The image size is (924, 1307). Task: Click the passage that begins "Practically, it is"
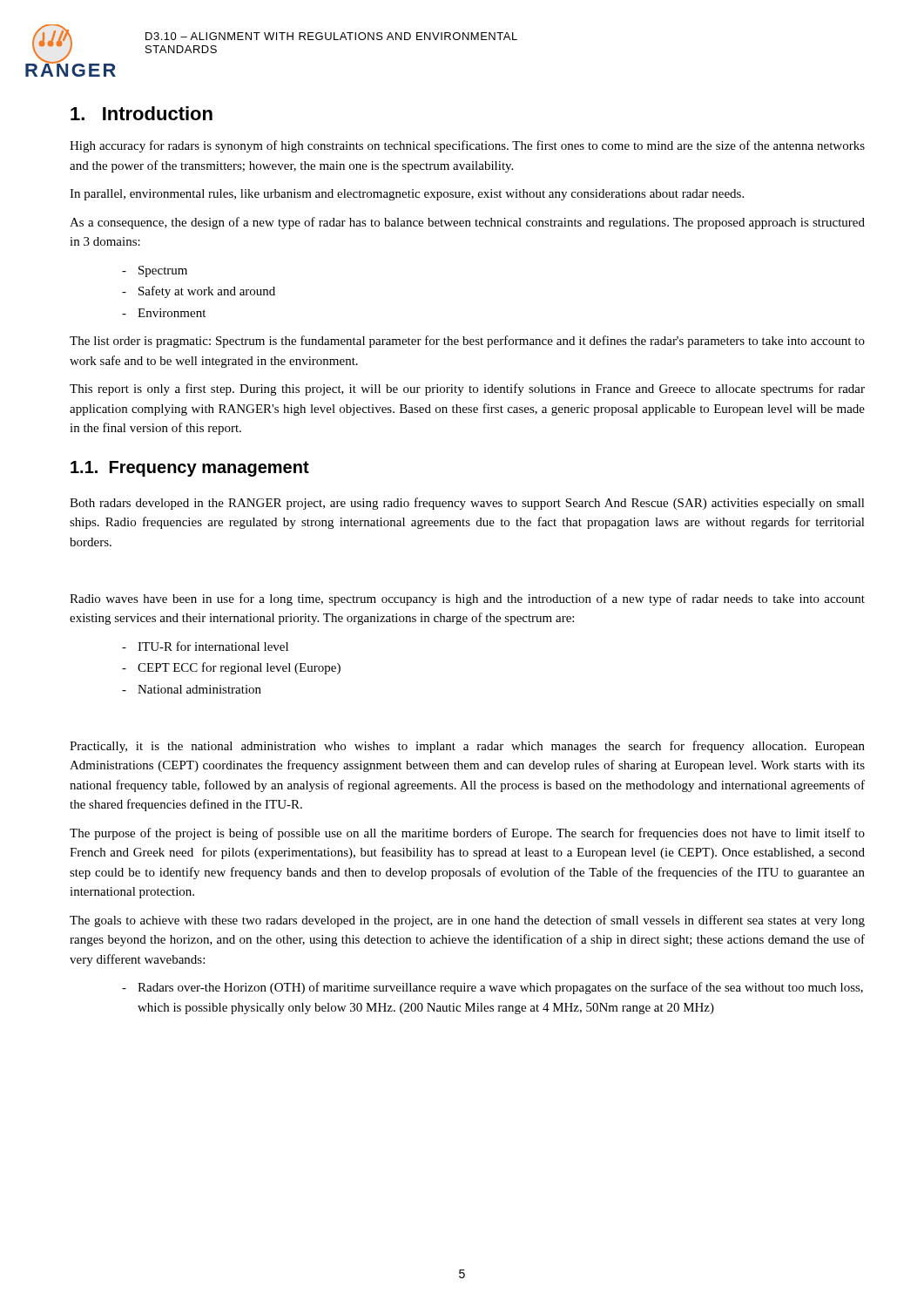coord(467,775)
